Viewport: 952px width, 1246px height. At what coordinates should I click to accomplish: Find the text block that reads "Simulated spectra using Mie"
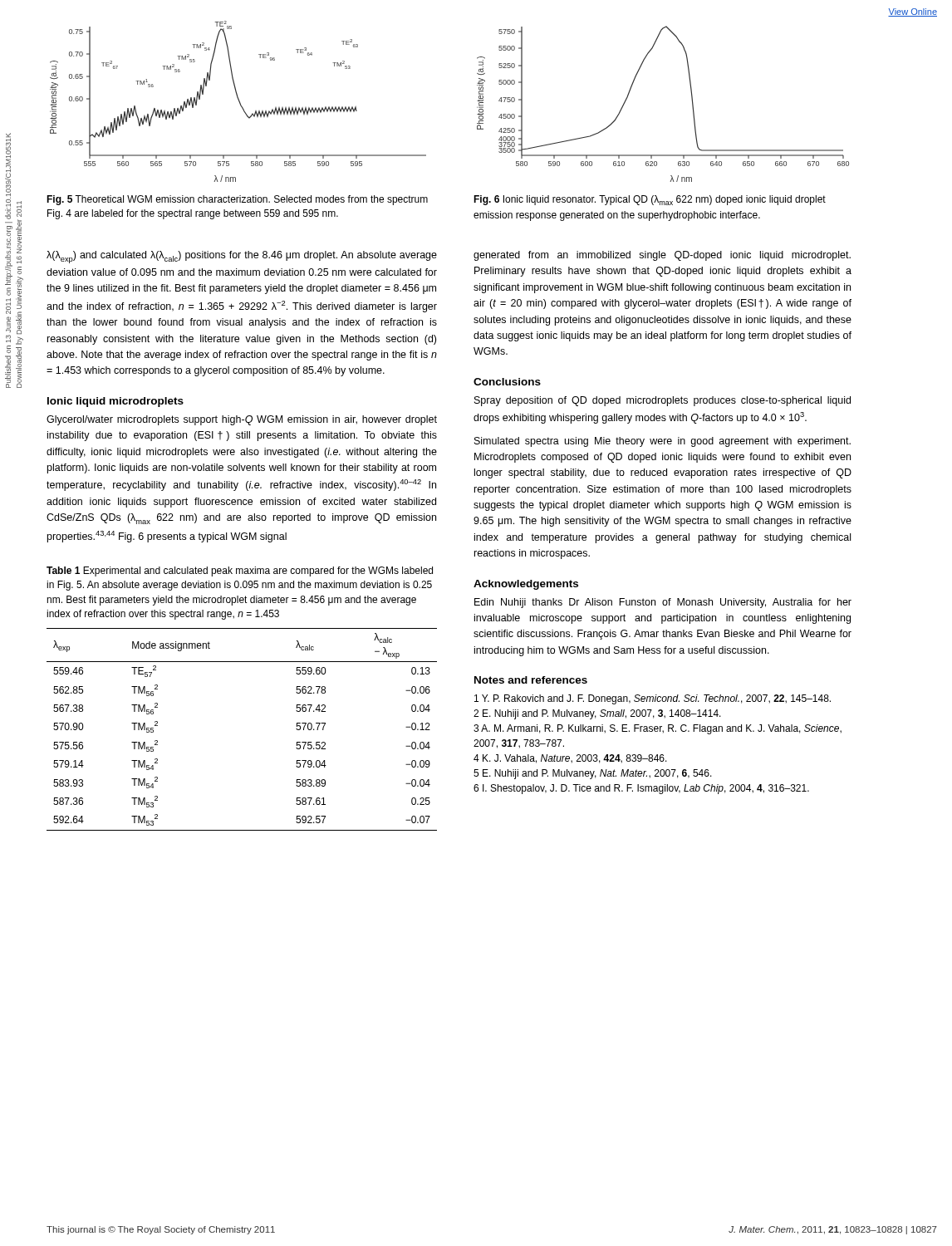pos(662,497)
